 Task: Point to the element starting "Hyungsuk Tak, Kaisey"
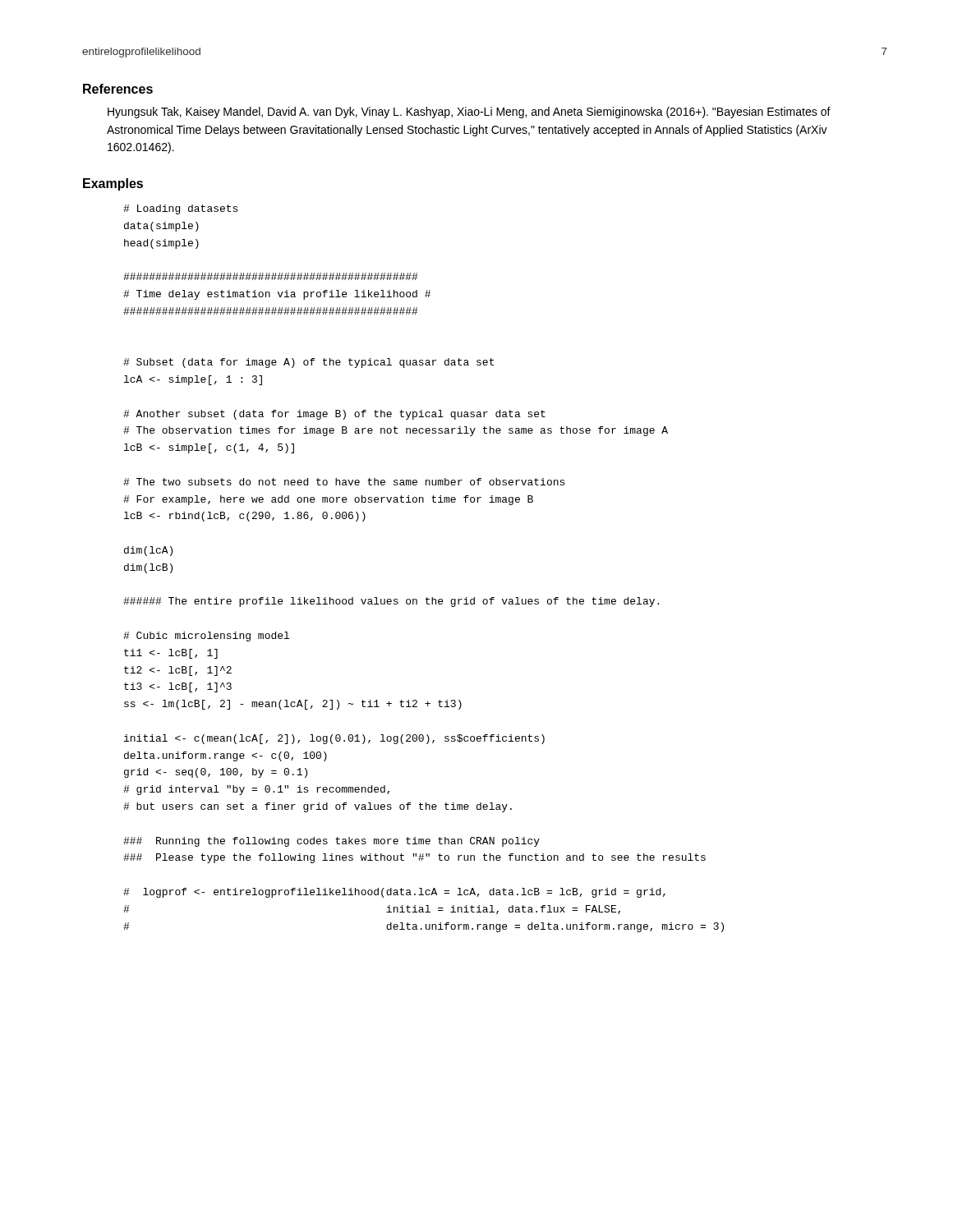(468, 129)
